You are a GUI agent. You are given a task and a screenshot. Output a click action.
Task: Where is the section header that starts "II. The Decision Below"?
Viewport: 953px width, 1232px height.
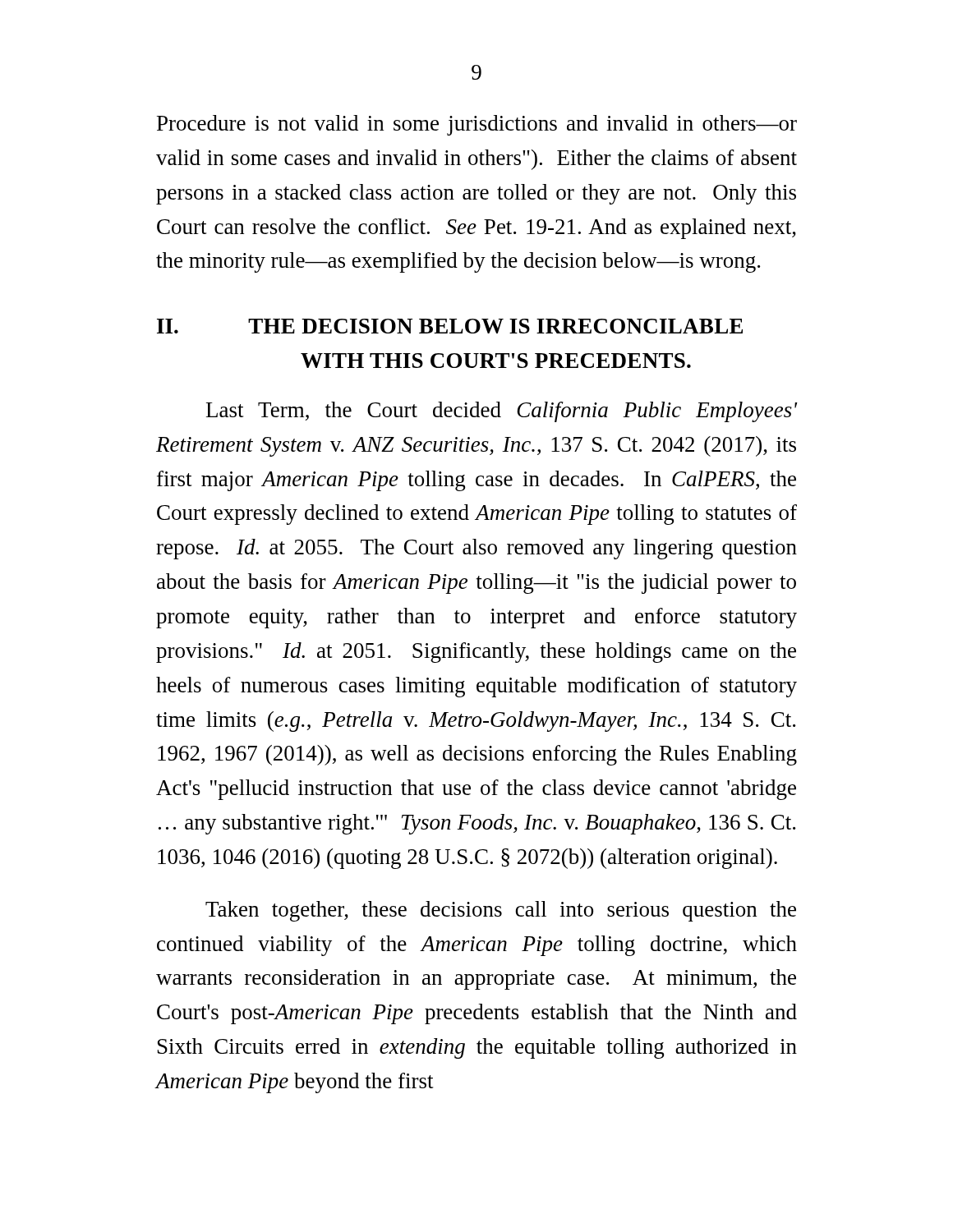476,344
